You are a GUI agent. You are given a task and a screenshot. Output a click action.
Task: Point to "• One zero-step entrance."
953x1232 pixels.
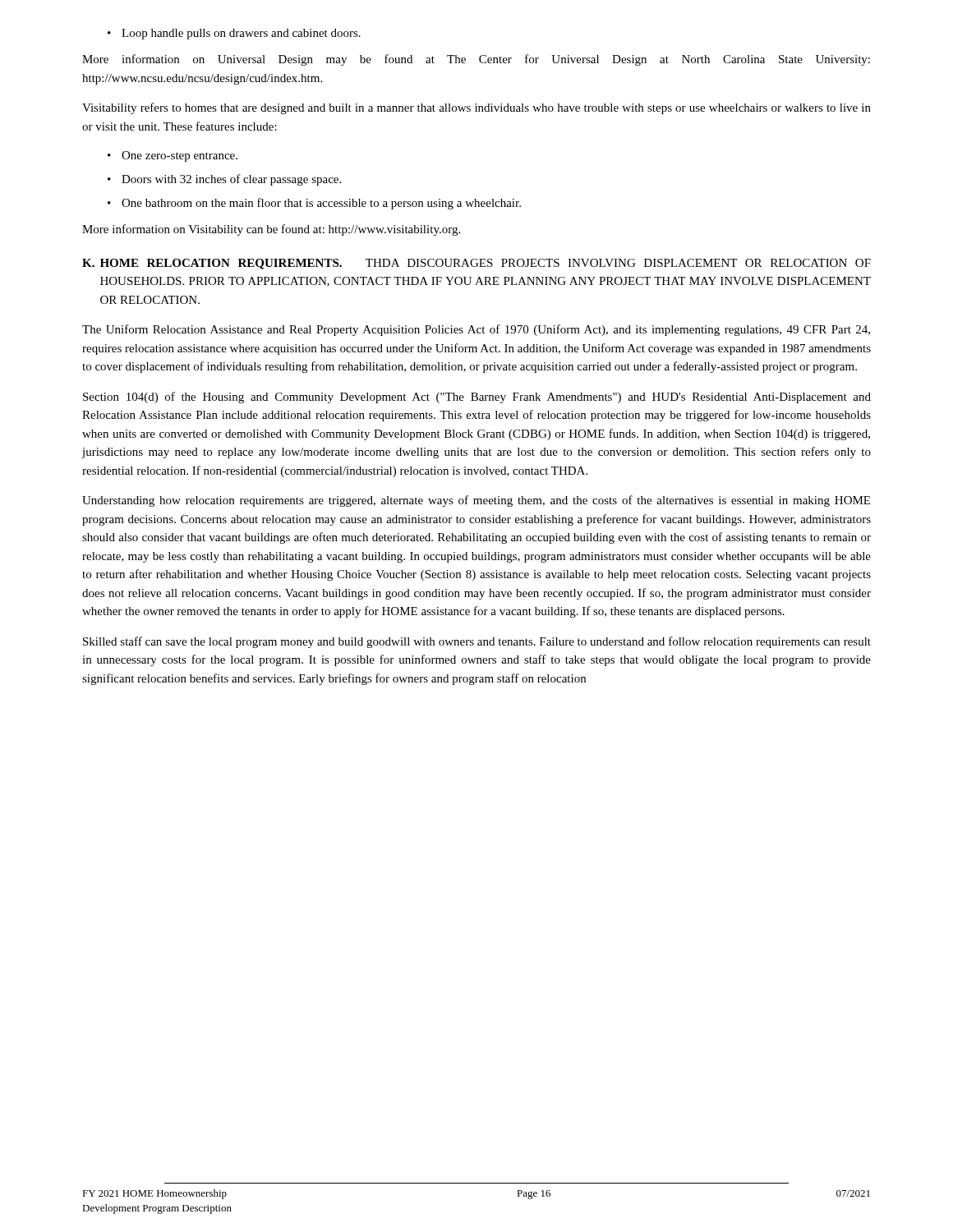coord(173,156)
